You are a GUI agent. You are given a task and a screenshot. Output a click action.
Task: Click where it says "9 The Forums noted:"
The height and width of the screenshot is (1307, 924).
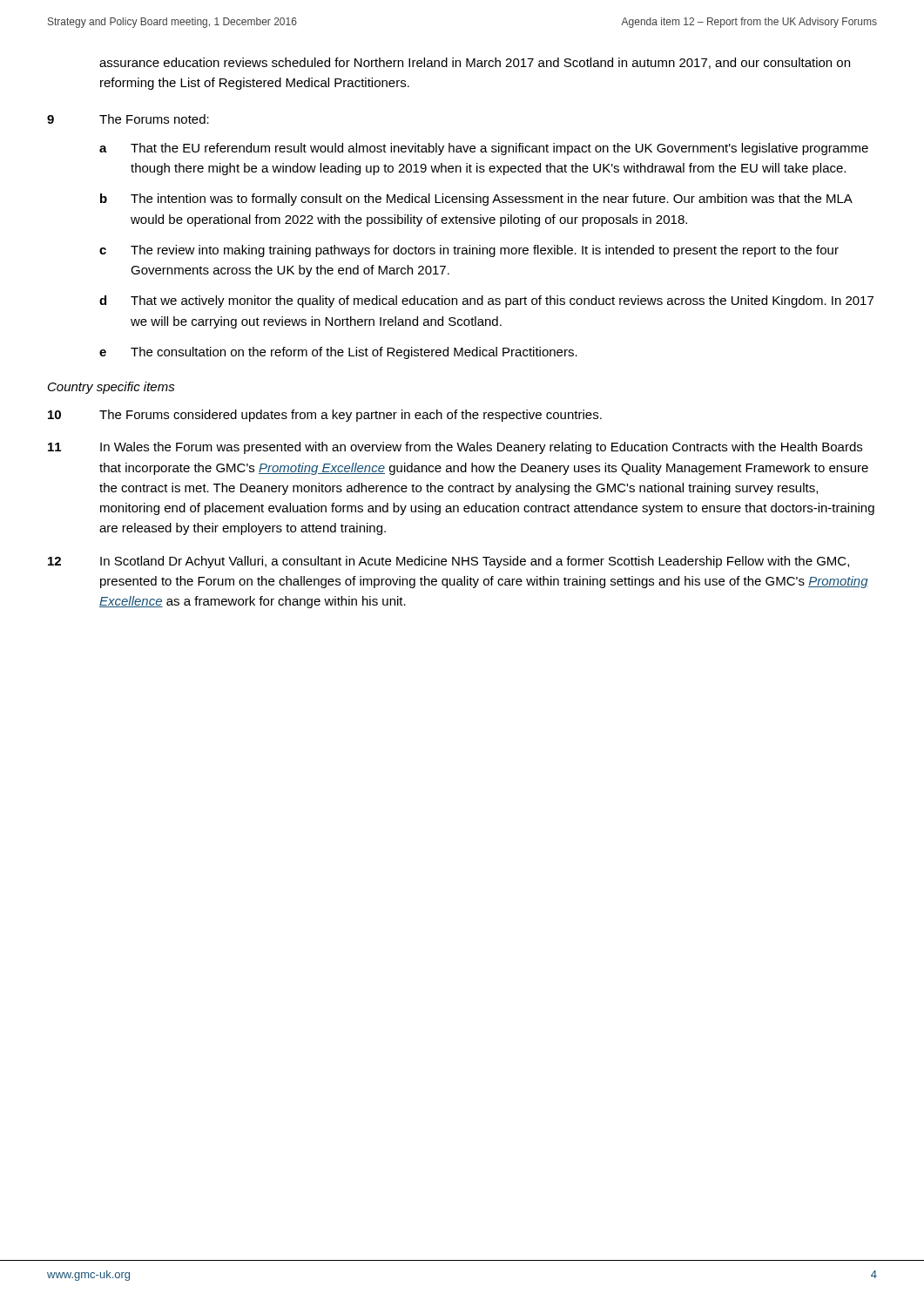pyautogui.click(x=128, y=119)
